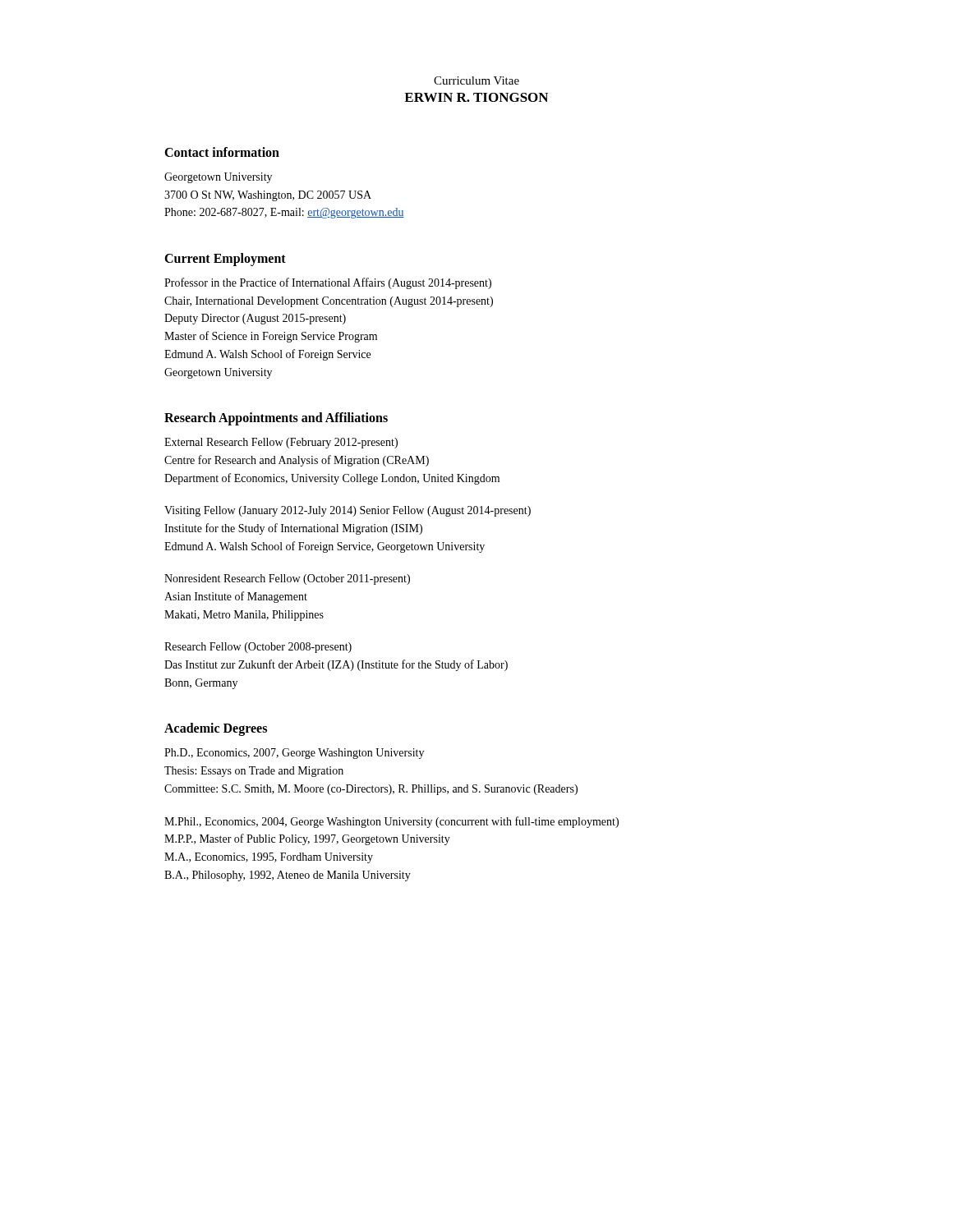The width and height of the screenshot is (953, 1232).
Task: Click the passage that begins "External Research Fellow (February 2012-present)"
Action: 332,460
